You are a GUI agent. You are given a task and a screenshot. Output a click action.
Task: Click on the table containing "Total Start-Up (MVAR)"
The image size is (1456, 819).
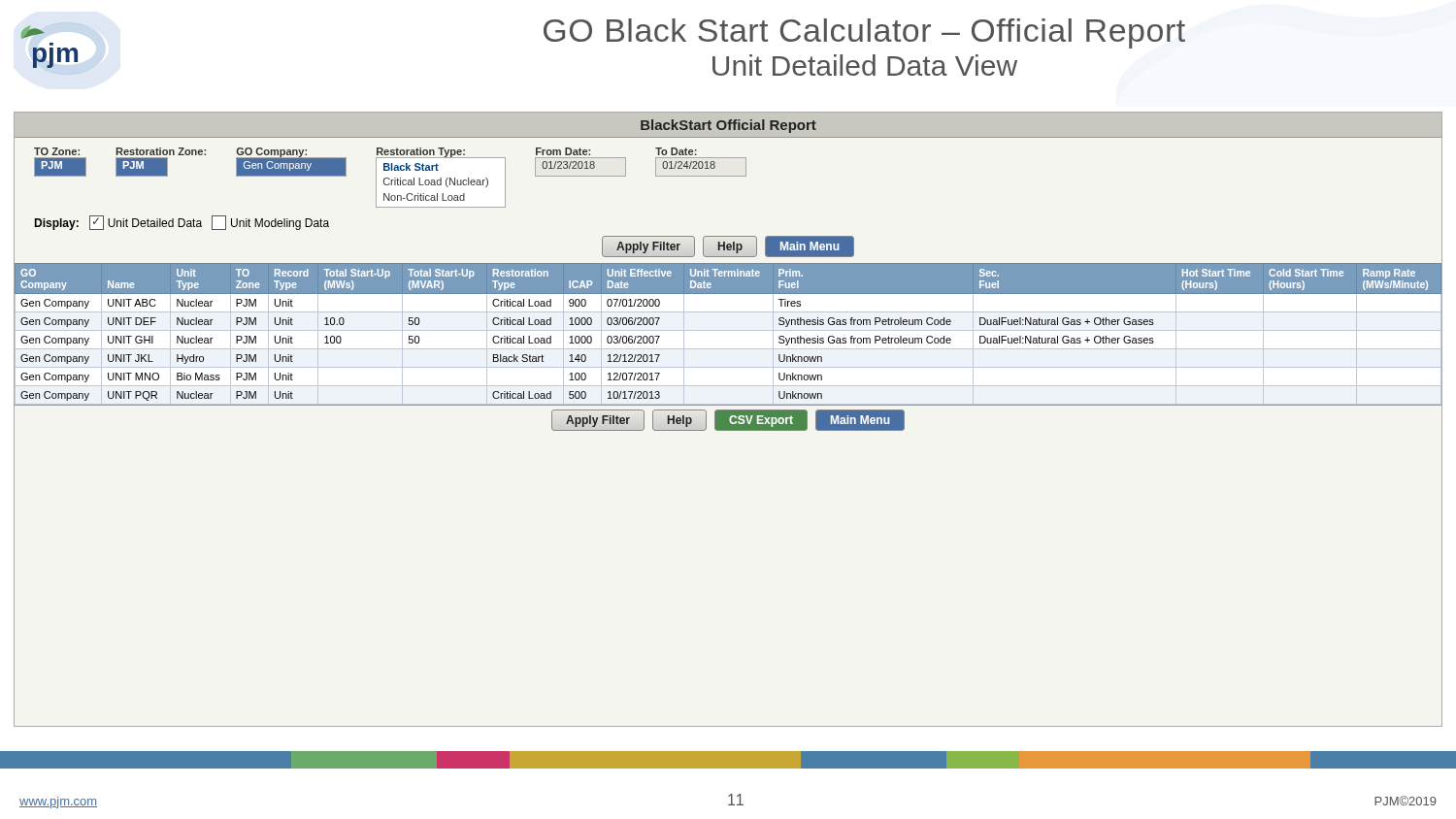[x=728, y=334]
